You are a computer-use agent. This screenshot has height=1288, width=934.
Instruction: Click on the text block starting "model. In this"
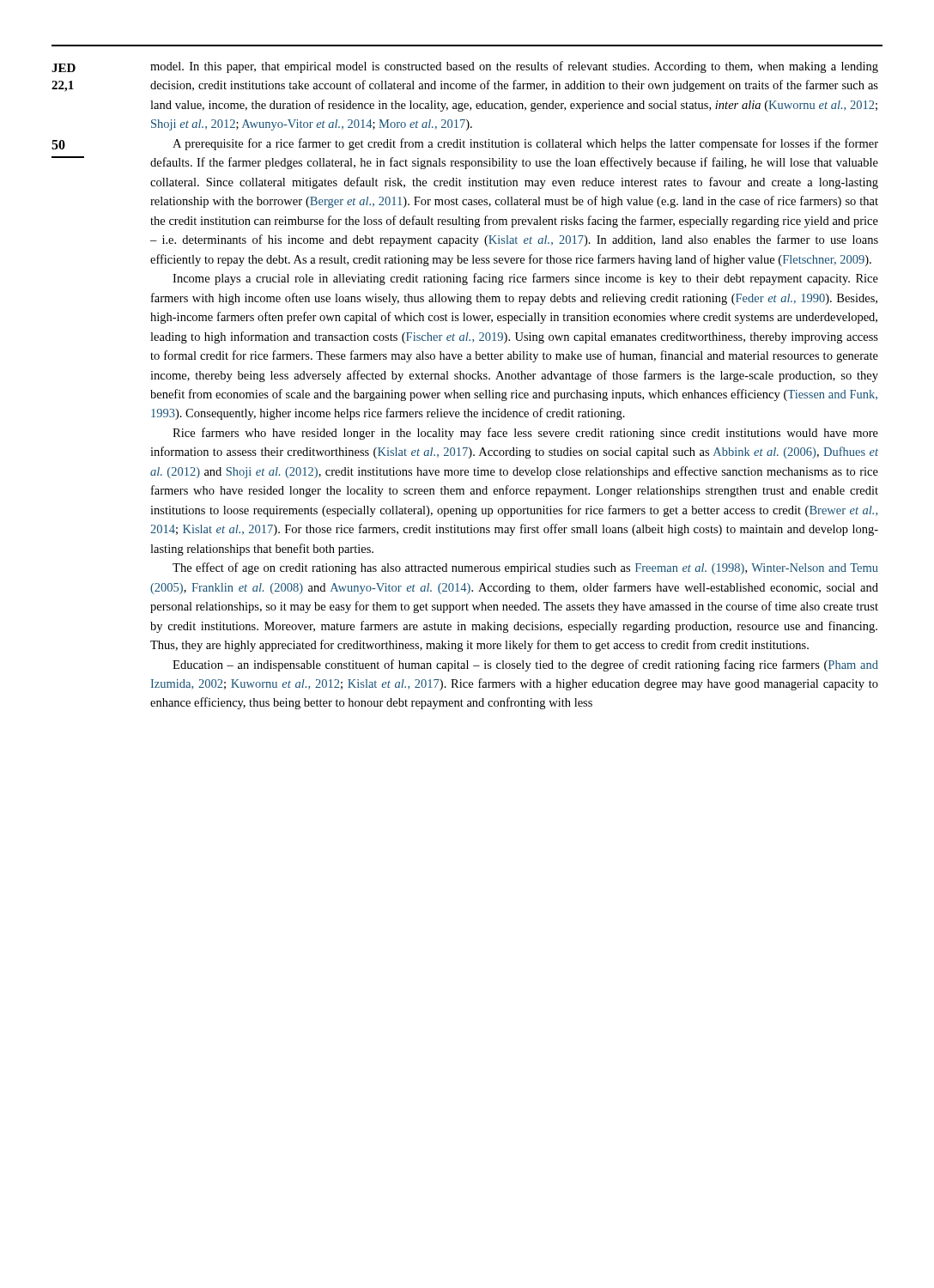[x=514, y=385]
